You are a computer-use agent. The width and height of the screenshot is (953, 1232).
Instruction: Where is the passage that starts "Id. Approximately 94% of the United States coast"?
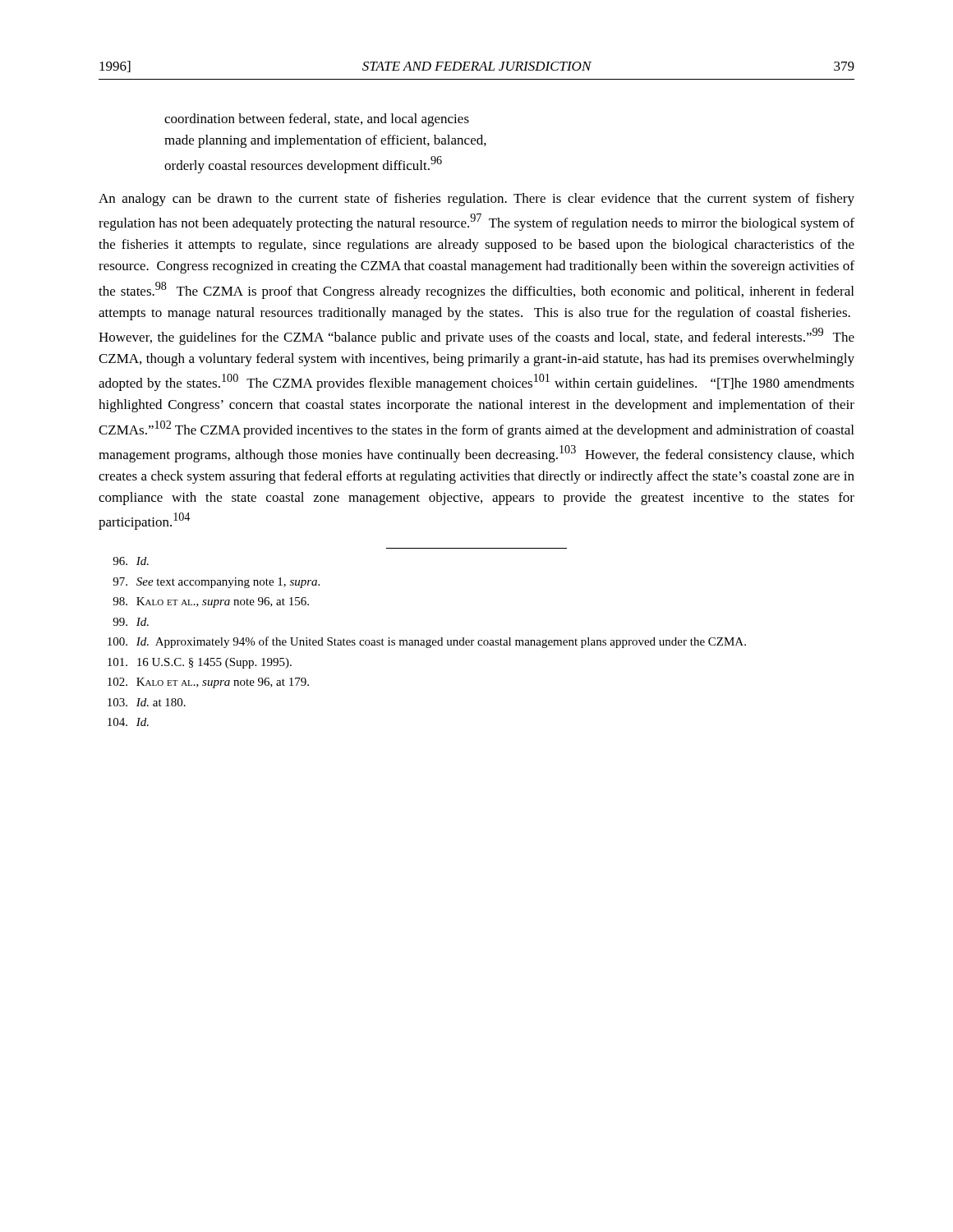(476, 642)
